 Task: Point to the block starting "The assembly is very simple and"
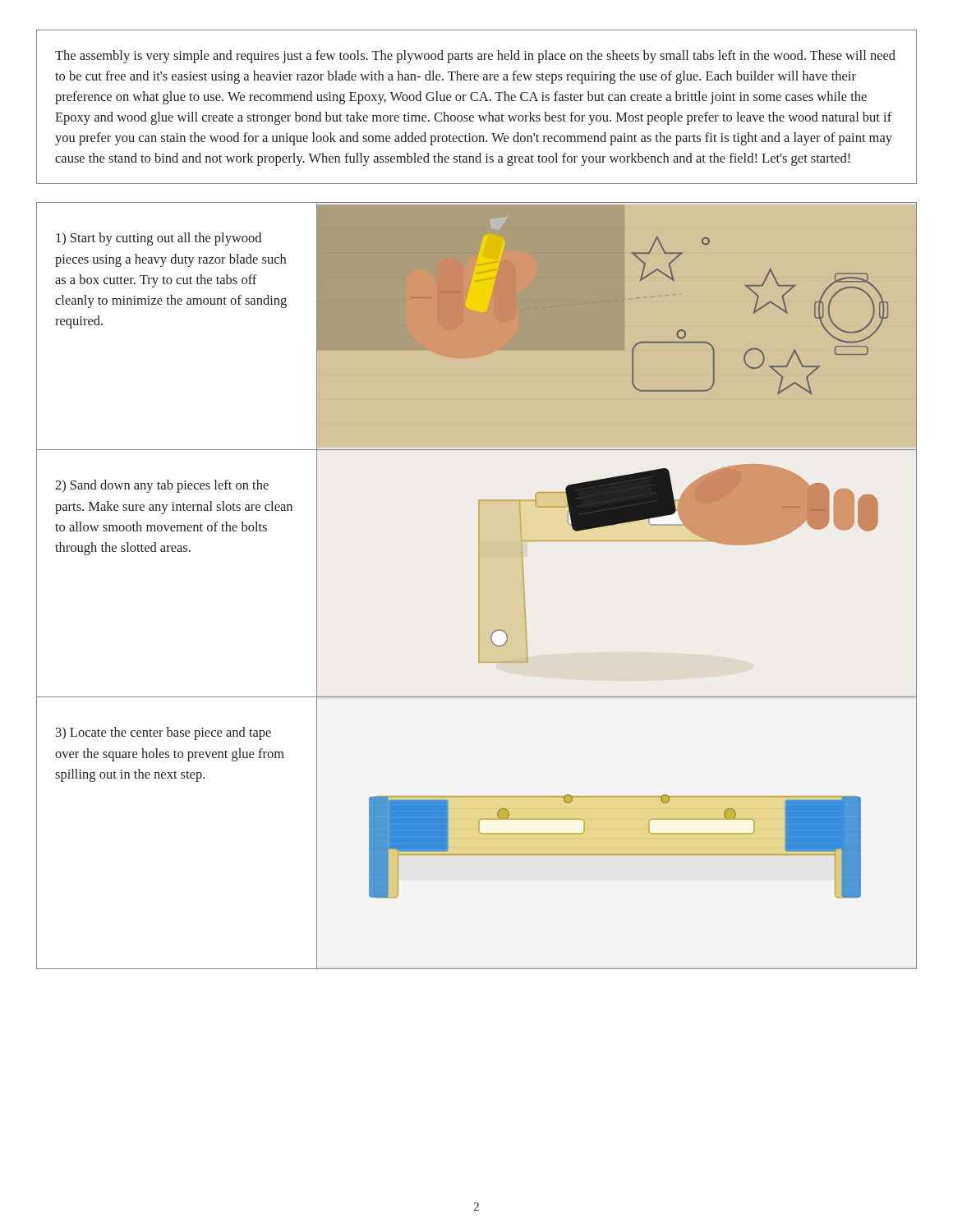475,107
